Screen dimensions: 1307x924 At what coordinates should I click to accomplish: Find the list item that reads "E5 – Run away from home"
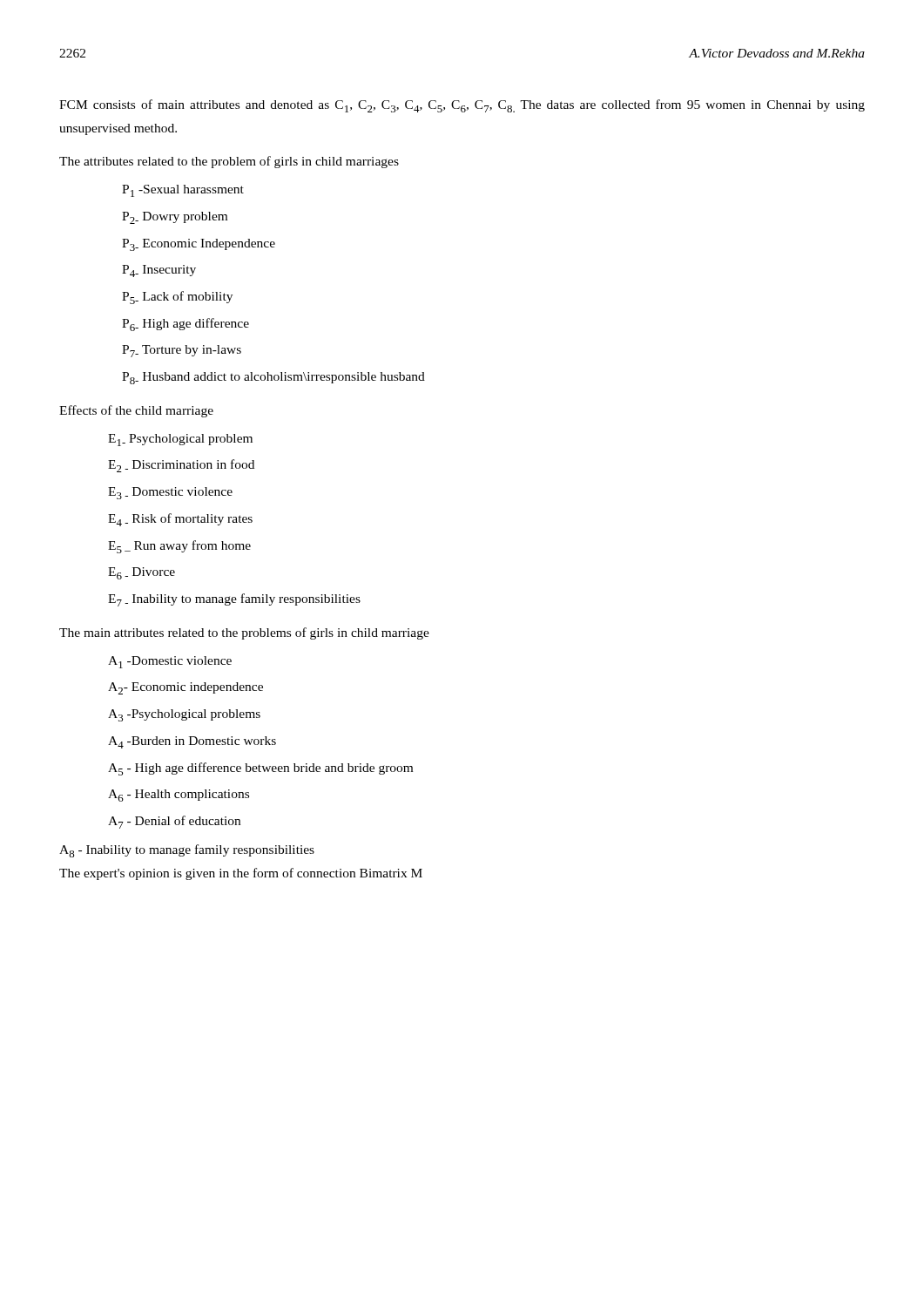[179, 546]
